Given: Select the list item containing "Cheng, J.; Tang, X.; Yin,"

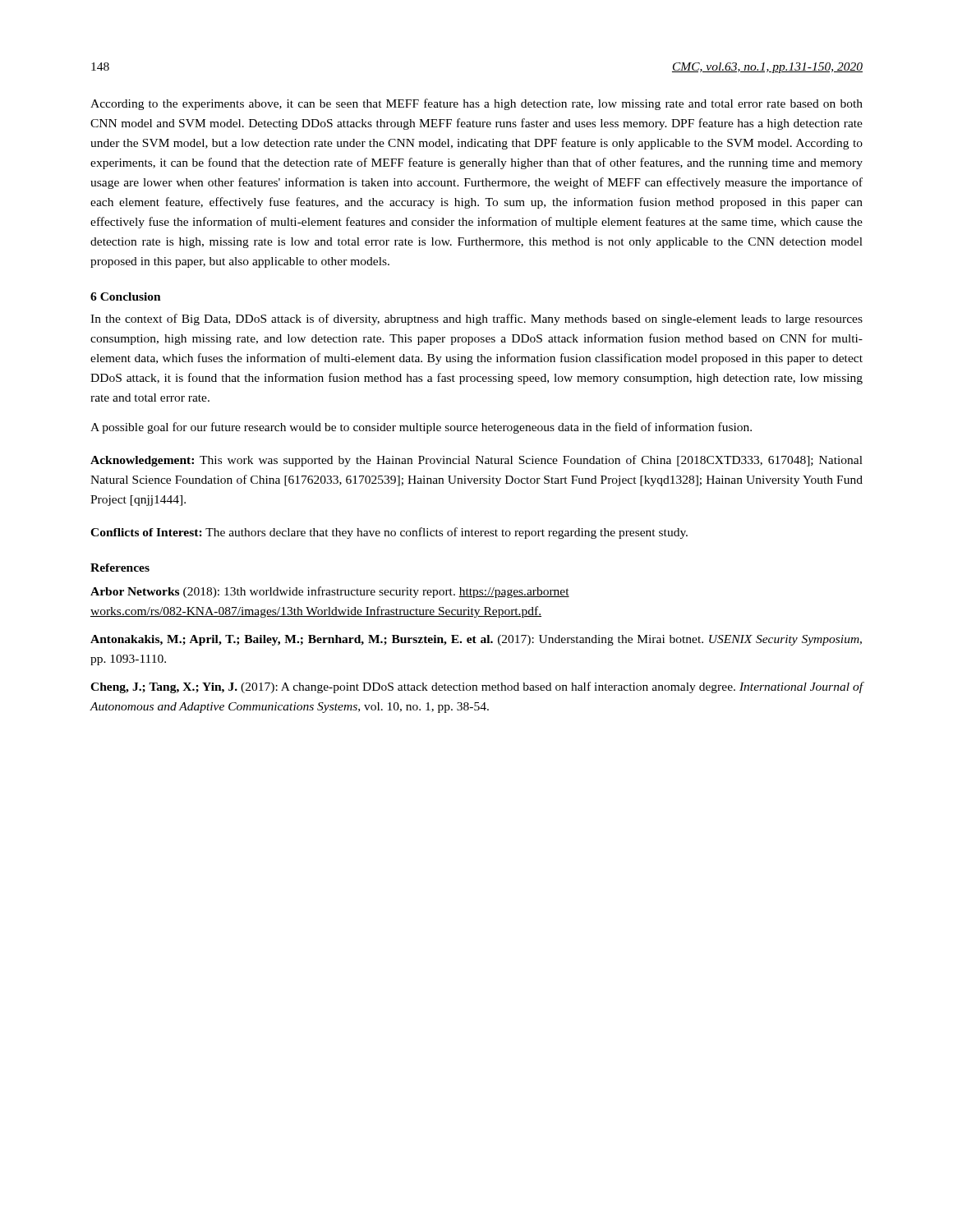Looking at the screenshot, I should 476,696.
